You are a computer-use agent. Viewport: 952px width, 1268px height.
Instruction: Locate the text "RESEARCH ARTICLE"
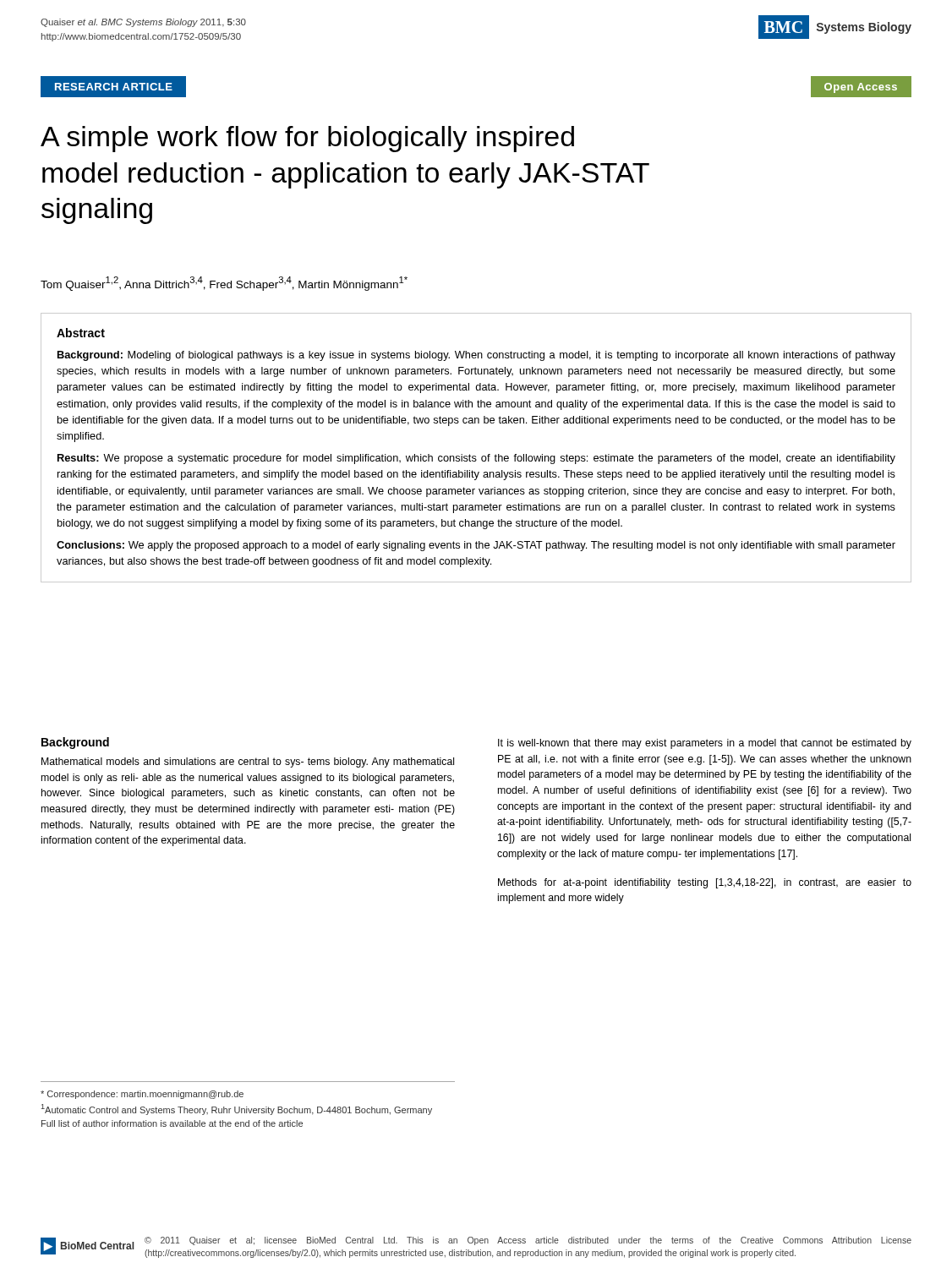pyautogui.click(x=113, y=87)
